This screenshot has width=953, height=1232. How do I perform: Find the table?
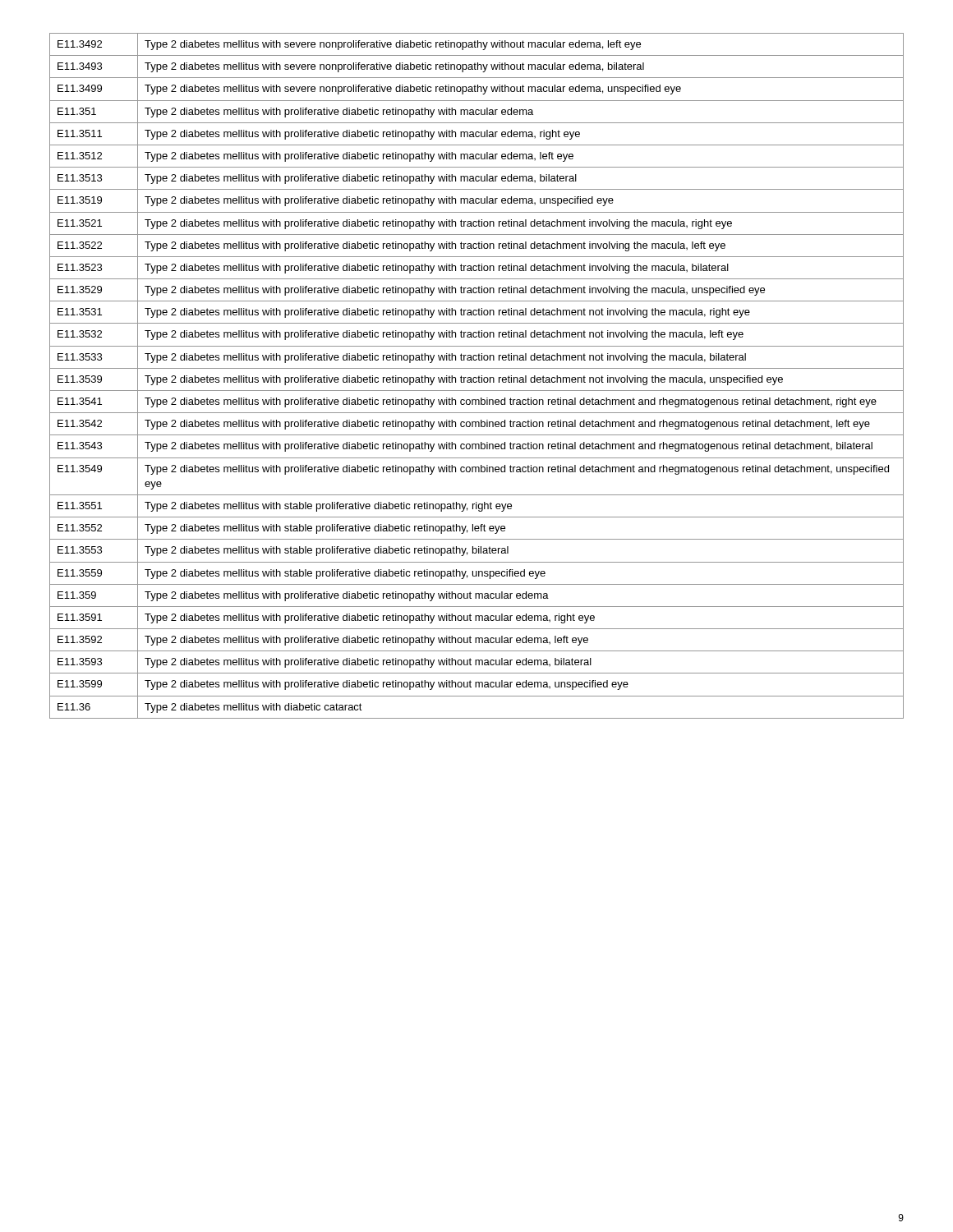(476, 376)
